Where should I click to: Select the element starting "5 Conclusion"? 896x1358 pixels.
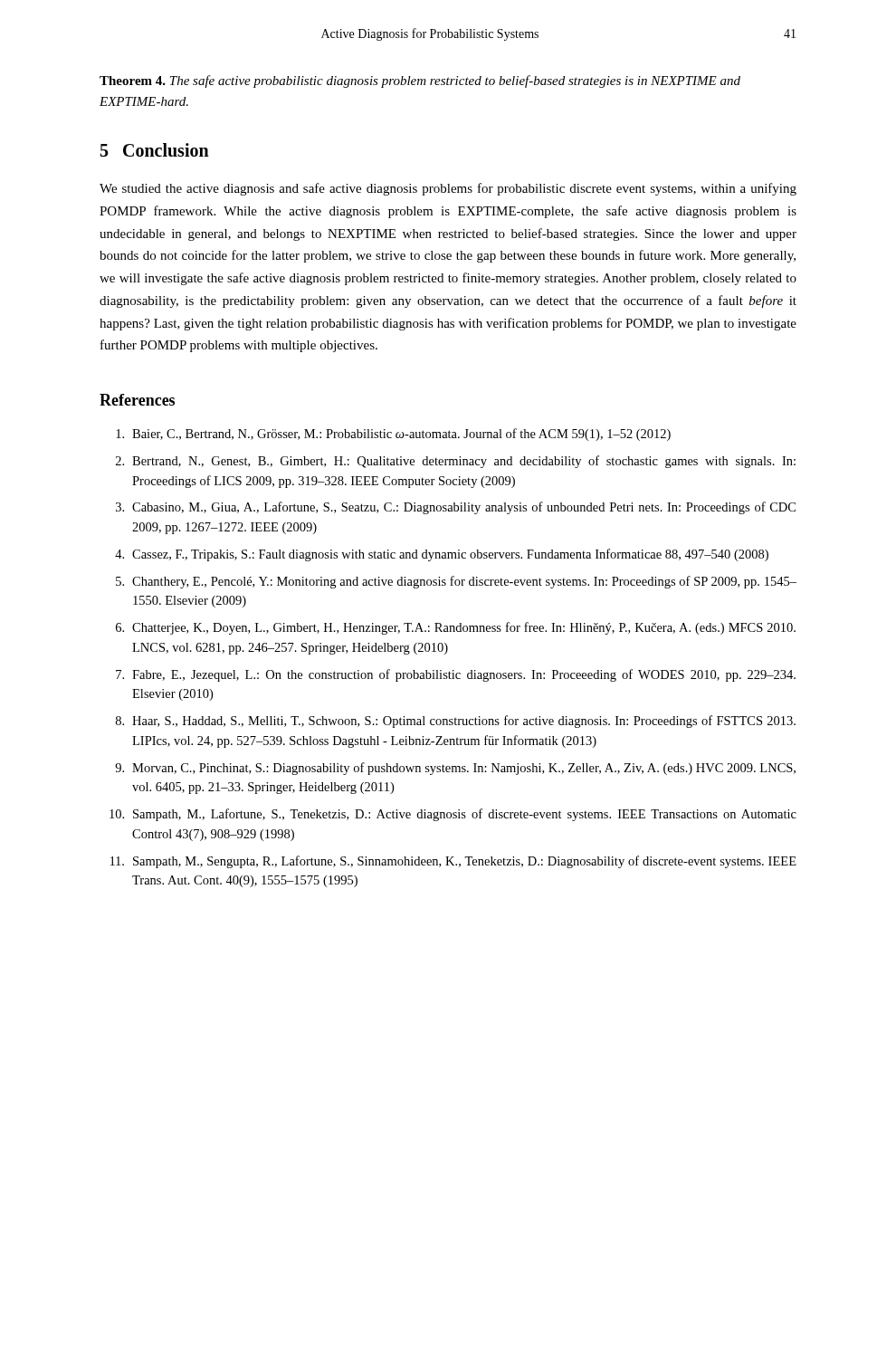(154, 150)
